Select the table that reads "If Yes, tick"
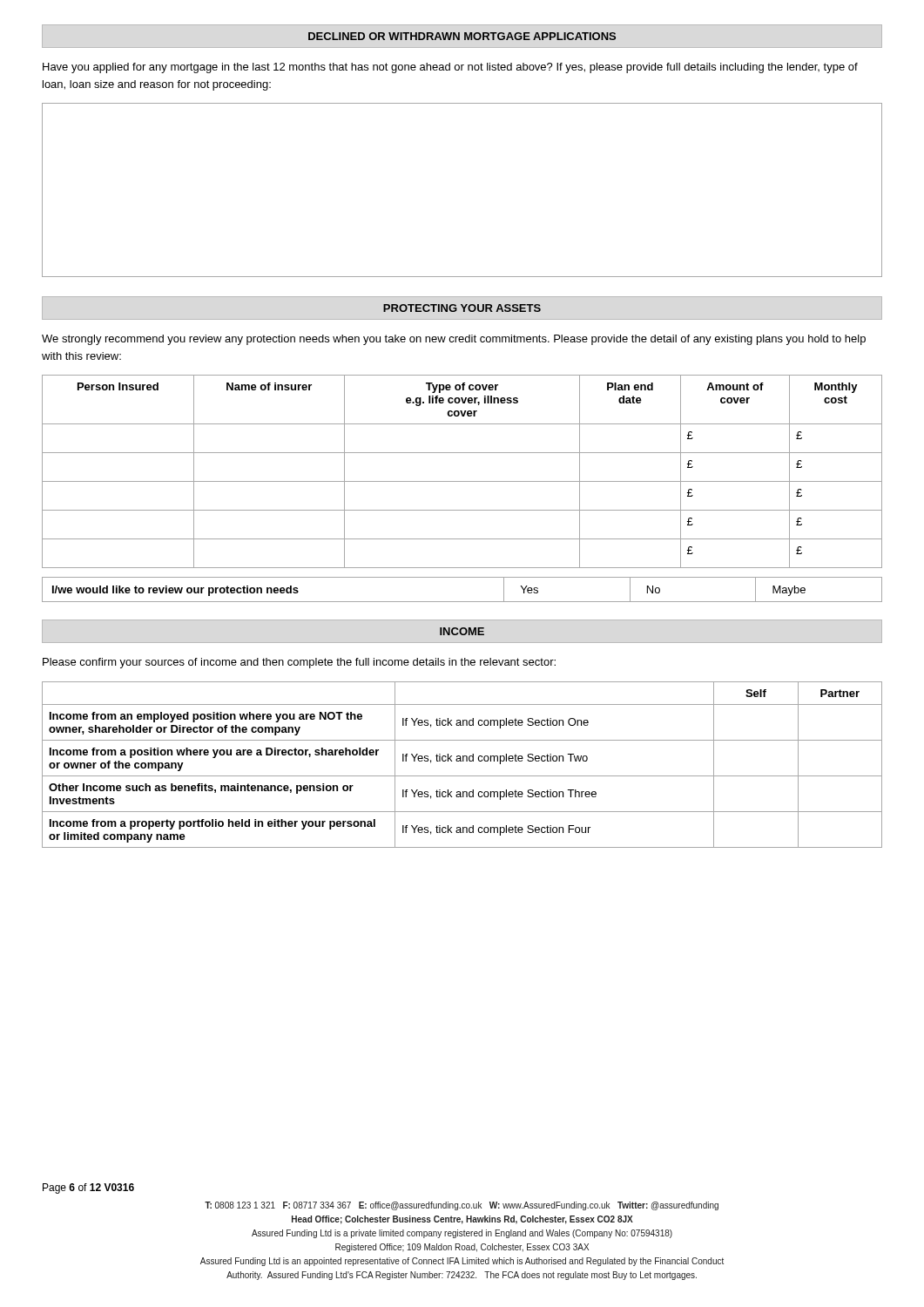 point(462,764)
